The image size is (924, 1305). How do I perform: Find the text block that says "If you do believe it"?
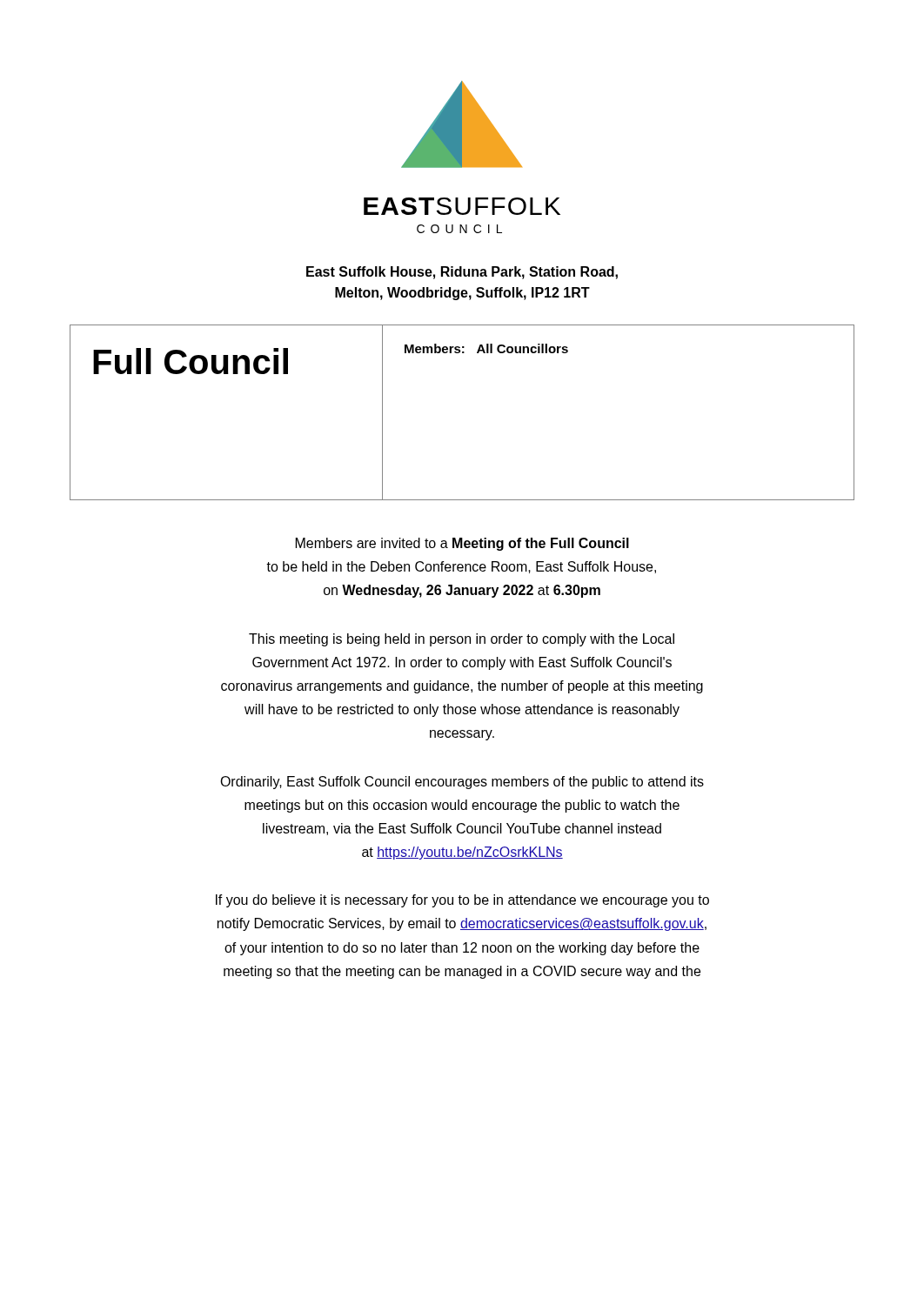pyautogui.click(x=462, y=936)
